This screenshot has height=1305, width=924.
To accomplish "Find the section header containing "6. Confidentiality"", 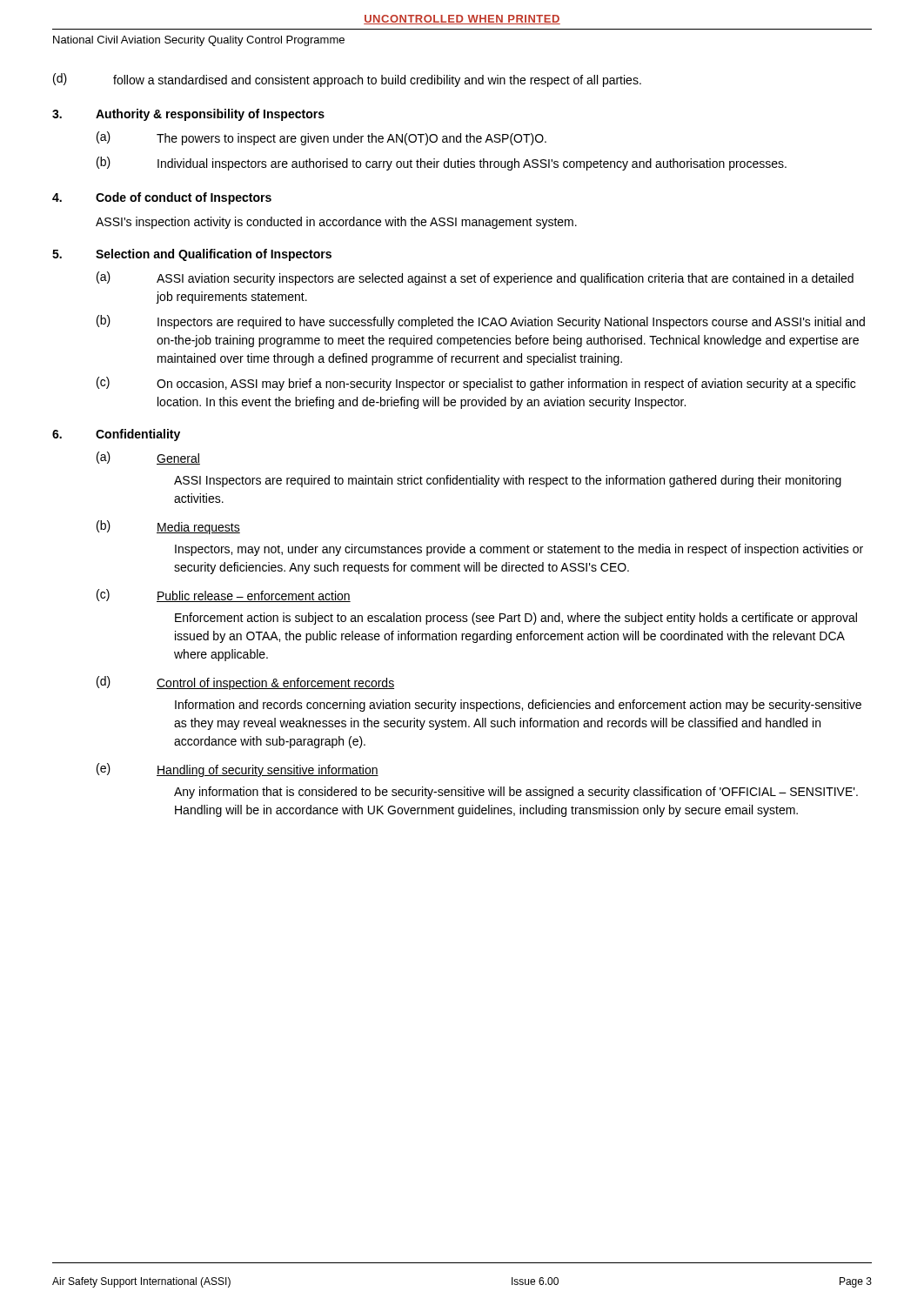I will coord(116,434).
